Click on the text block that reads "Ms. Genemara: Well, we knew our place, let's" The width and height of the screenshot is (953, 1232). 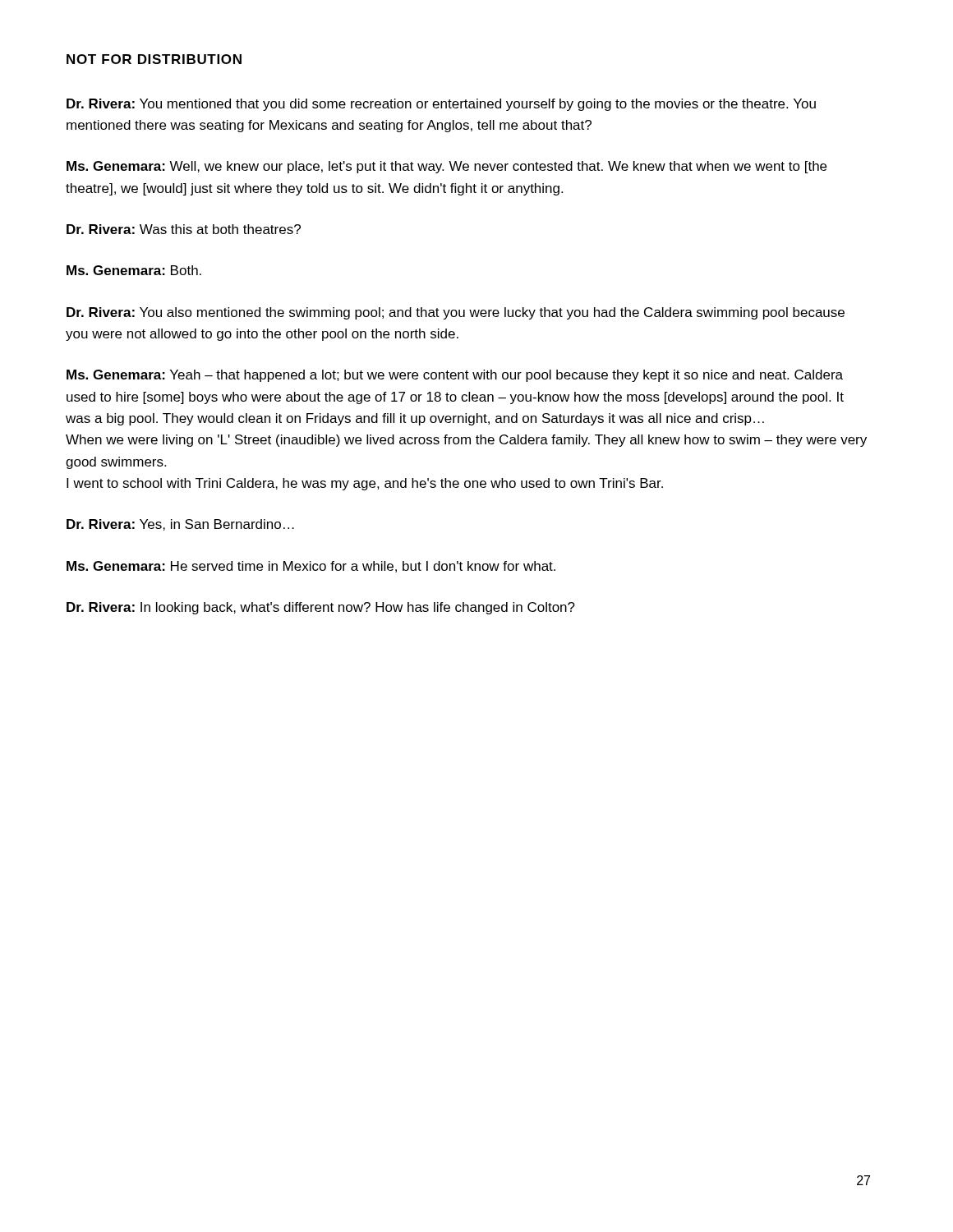[x=468, y=178]
